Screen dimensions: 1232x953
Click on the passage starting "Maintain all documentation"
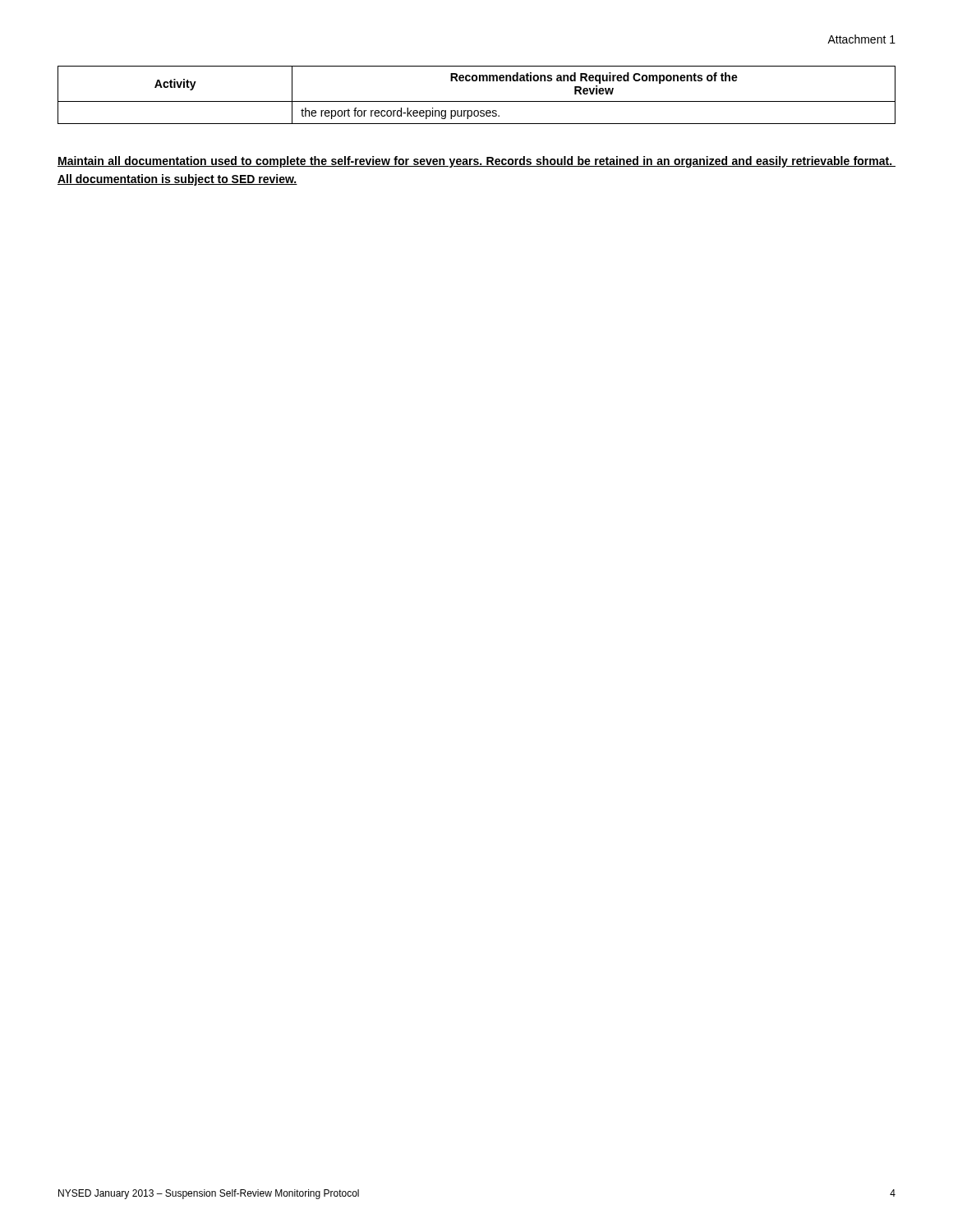pos(476,170)
